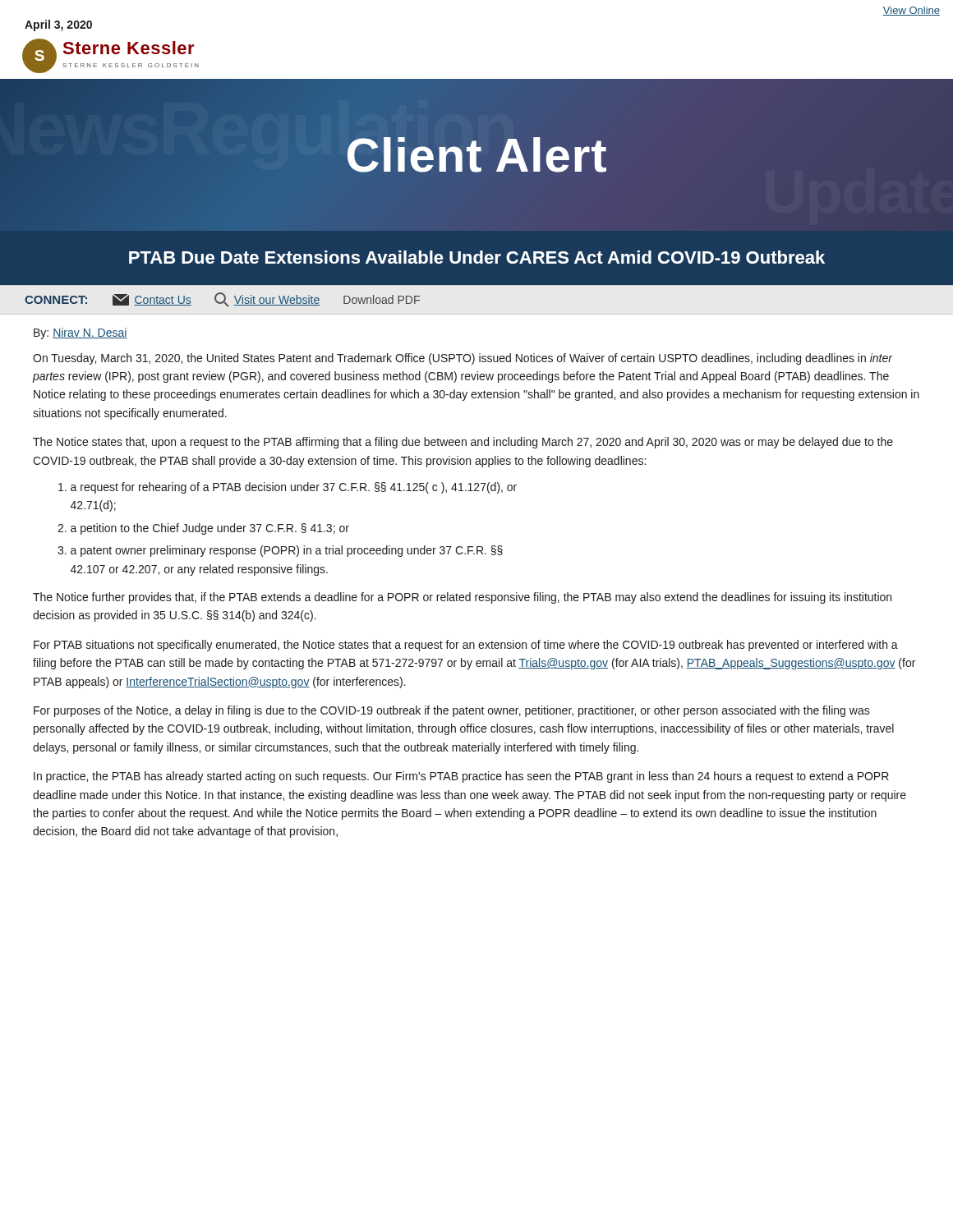Locate a section header

(222, 299)
